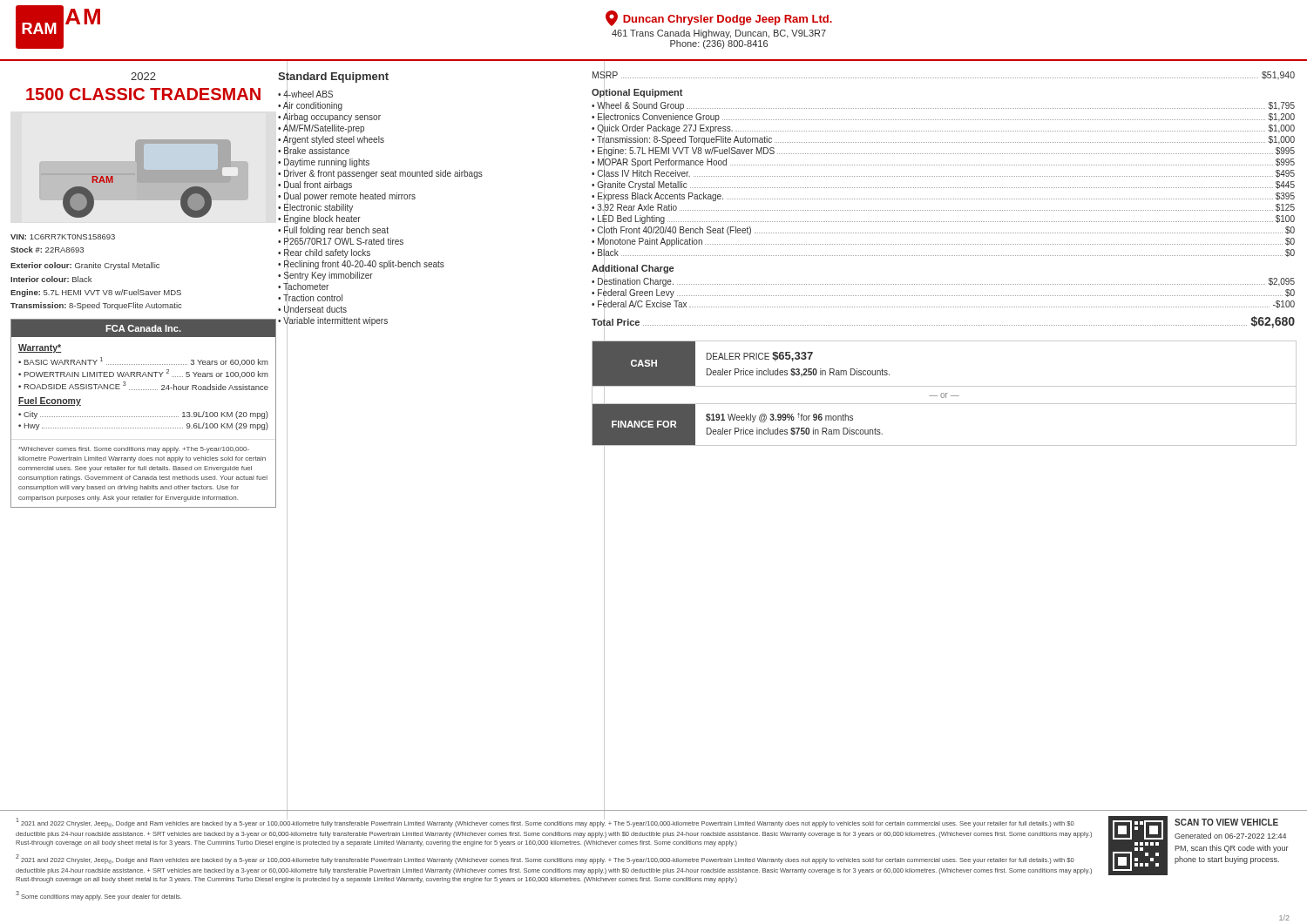Click on the list item with the text "• Cloth Front 40/20/40 Bench Seat (Fleet) $0"
Image resolution: width=1307 pixels, height=924 pixels.
point(943,230)
